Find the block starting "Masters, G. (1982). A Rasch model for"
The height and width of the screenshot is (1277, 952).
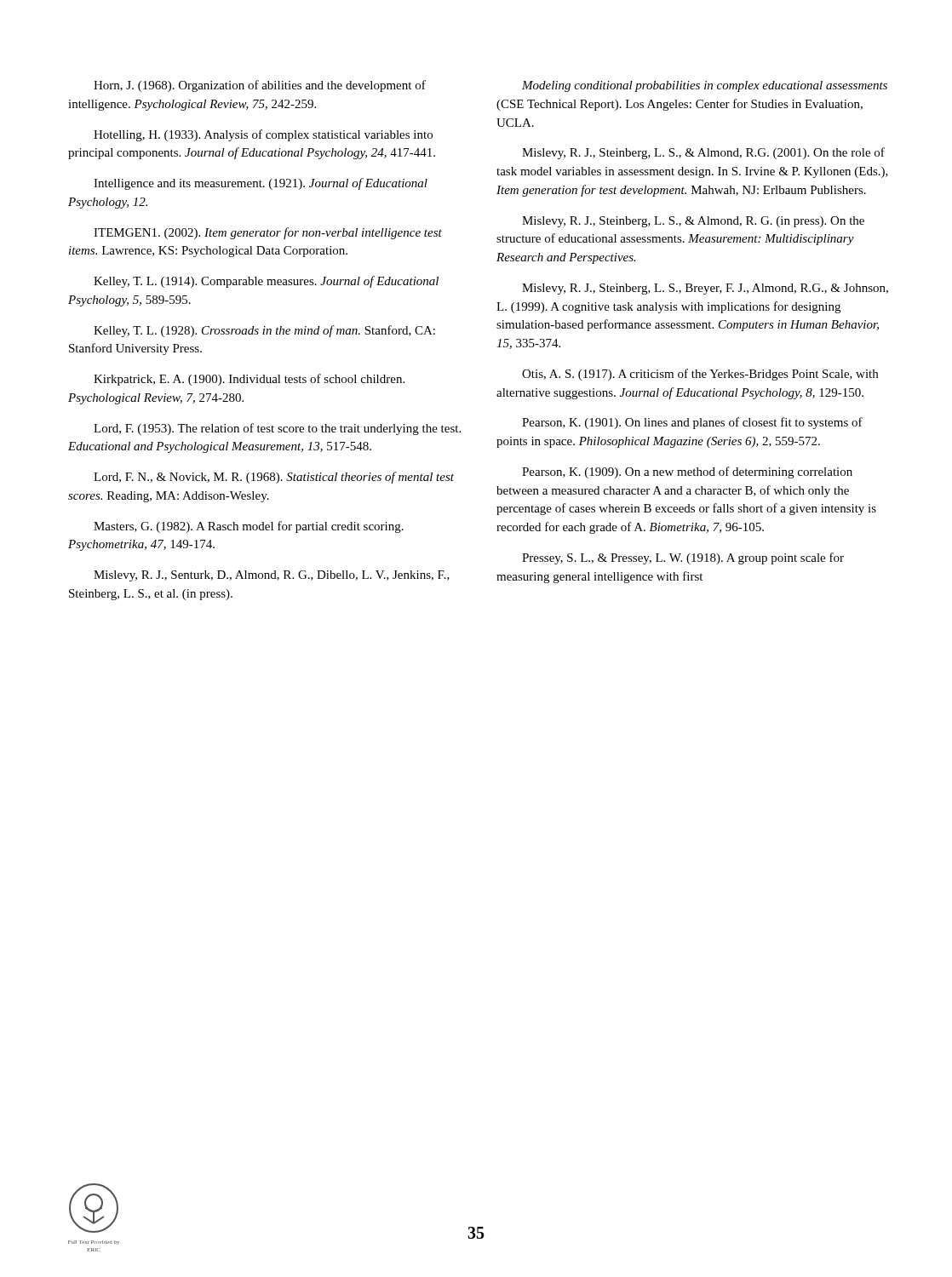coord(267,536)
